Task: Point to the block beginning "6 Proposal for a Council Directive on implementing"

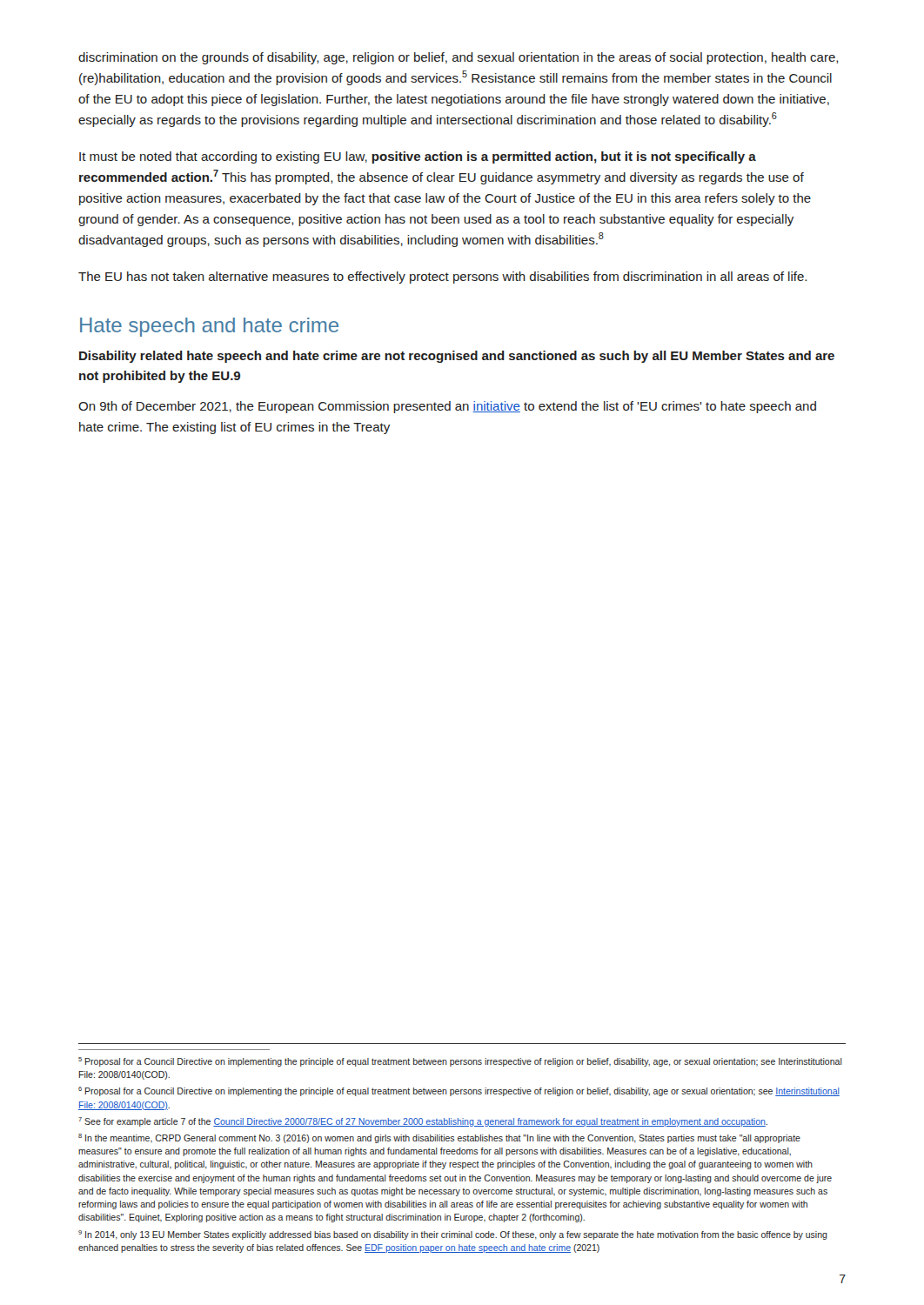Action: click(x=459, y=1098)
